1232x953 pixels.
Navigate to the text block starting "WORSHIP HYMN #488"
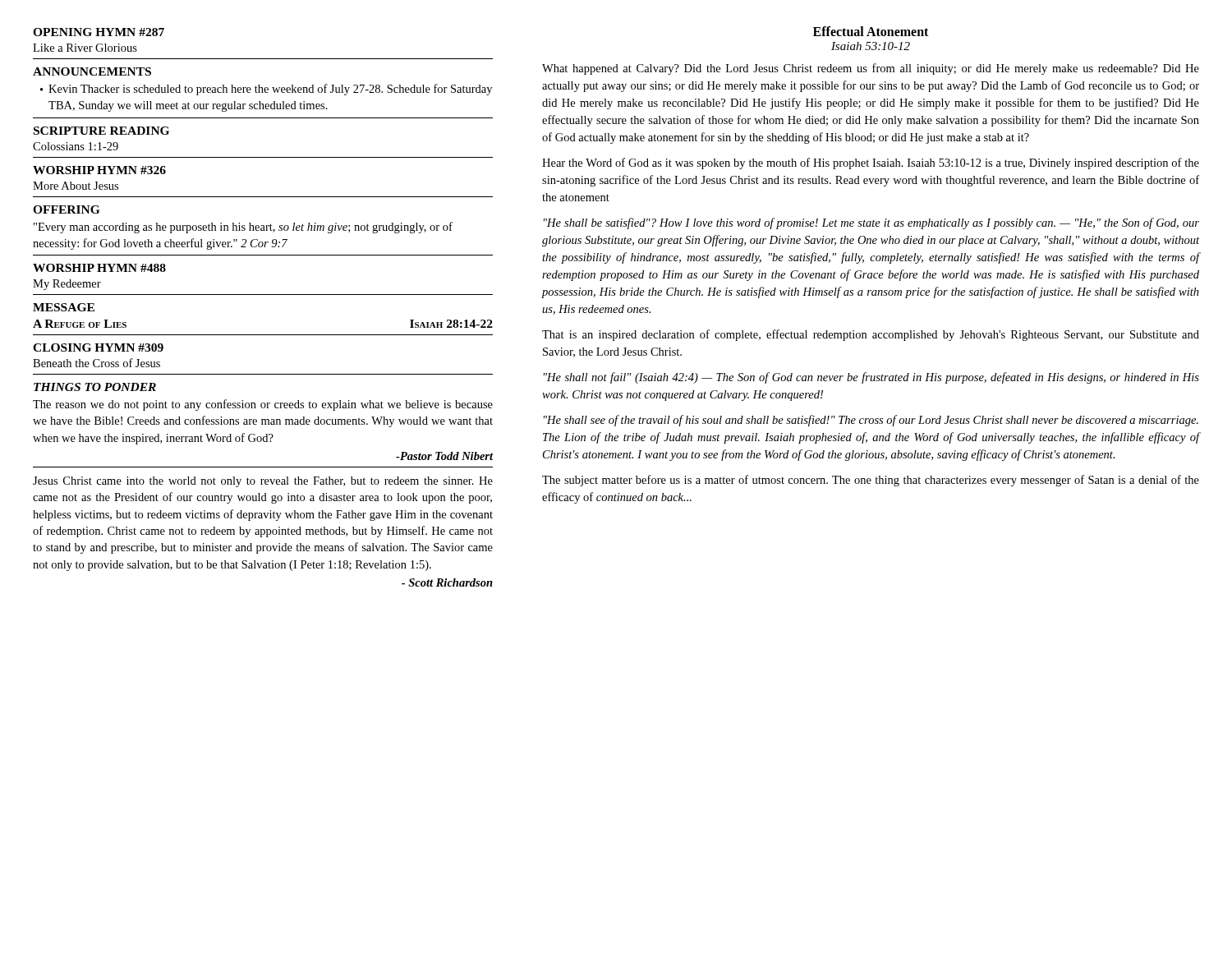tap(99, 268)
